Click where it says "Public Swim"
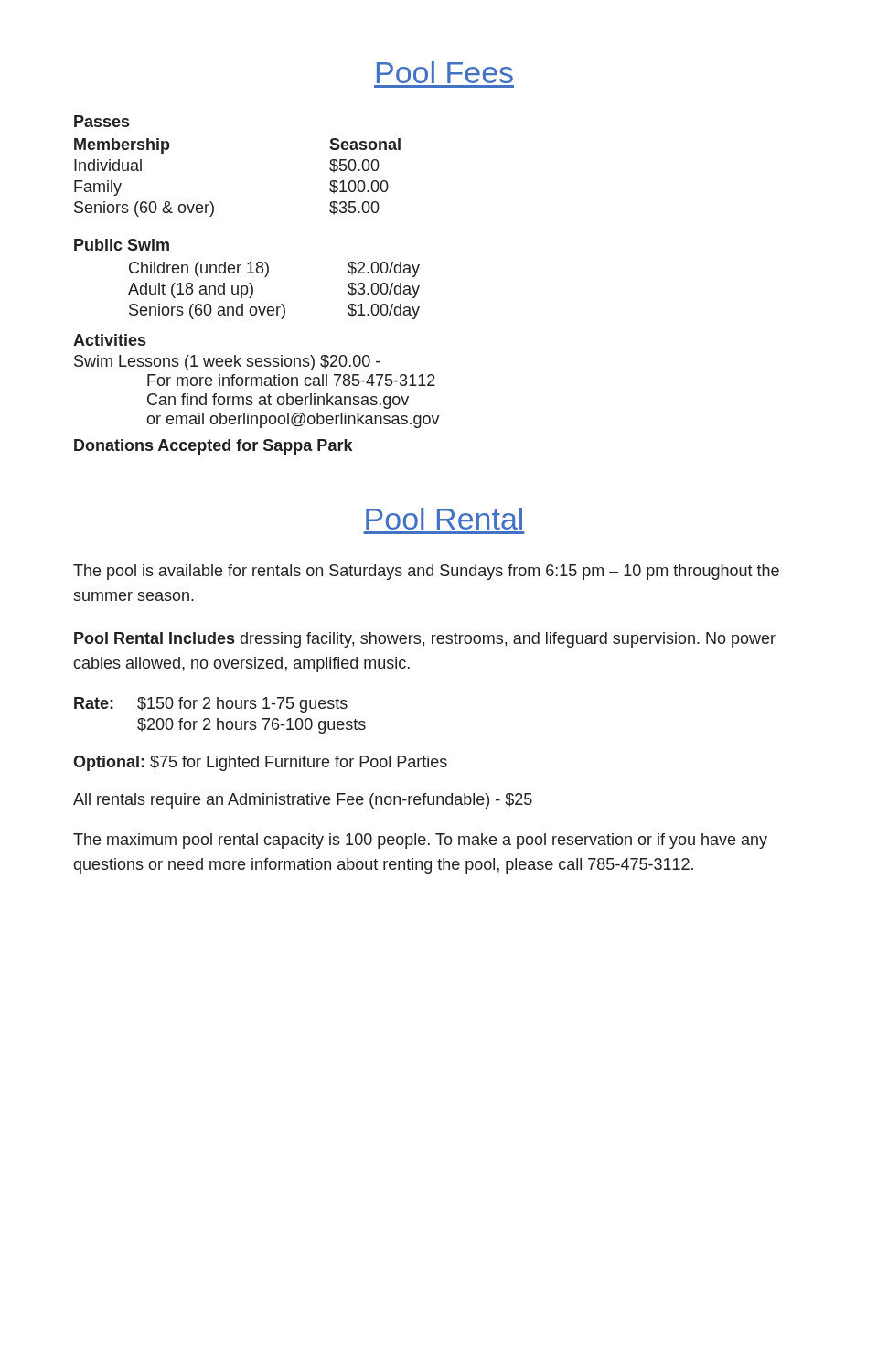 point(122,245)
